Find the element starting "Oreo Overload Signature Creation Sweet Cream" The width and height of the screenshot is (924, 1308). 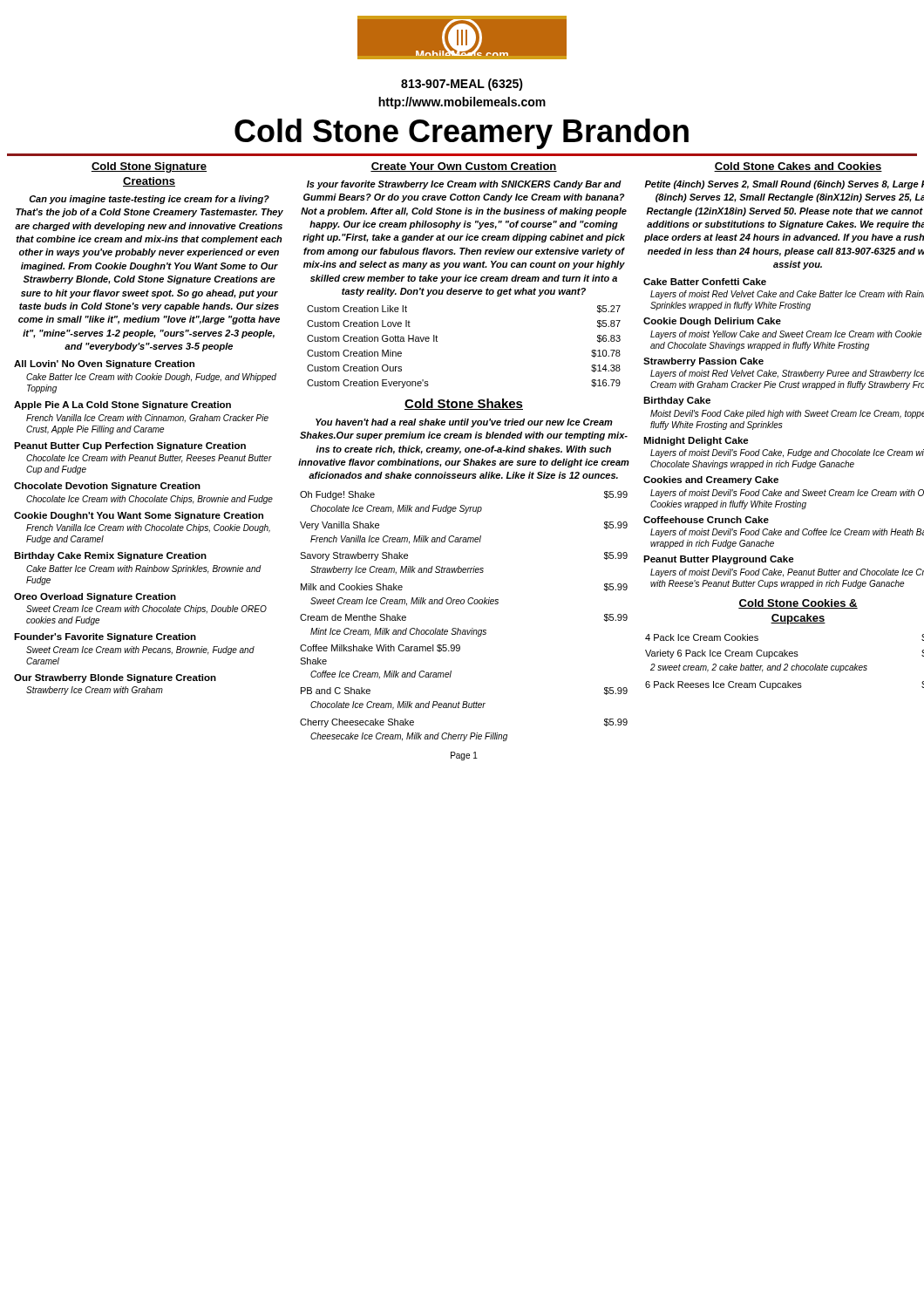click(x=149, y=608)
